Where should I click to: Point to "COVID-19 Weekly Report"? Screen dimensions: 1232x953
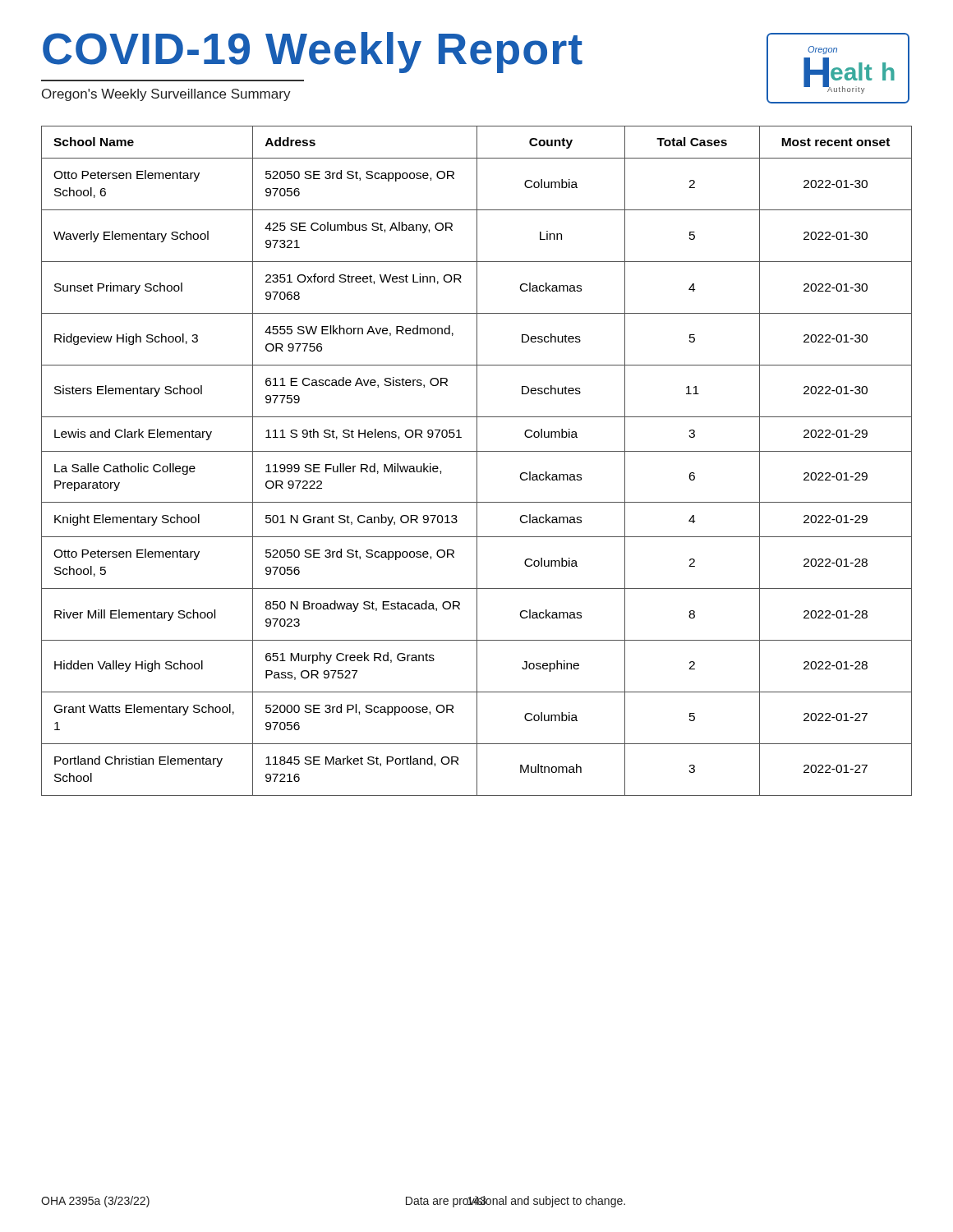[x=312, y=49]
